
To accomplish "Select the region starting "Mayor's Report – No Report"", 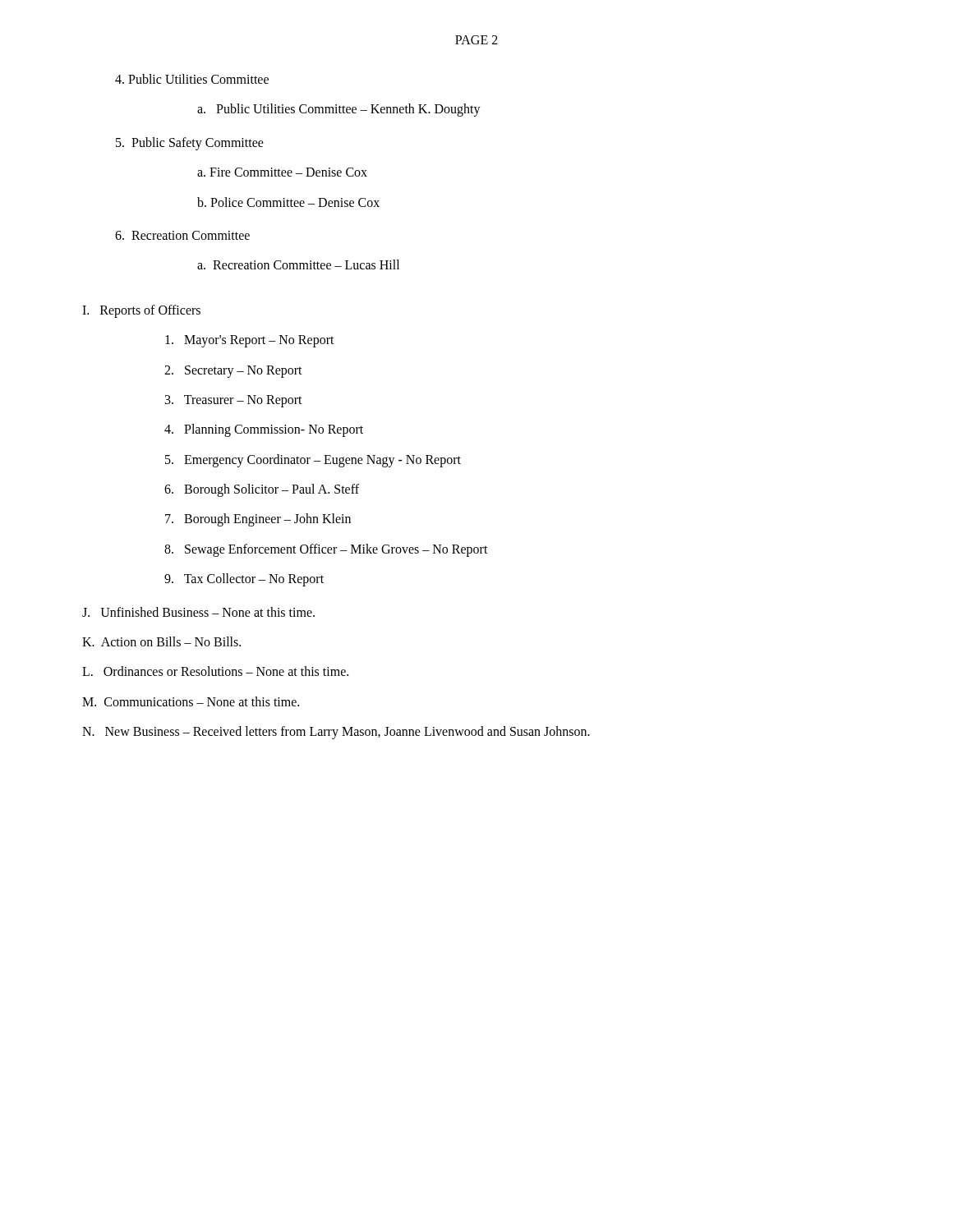I will (x=249, y=340).
